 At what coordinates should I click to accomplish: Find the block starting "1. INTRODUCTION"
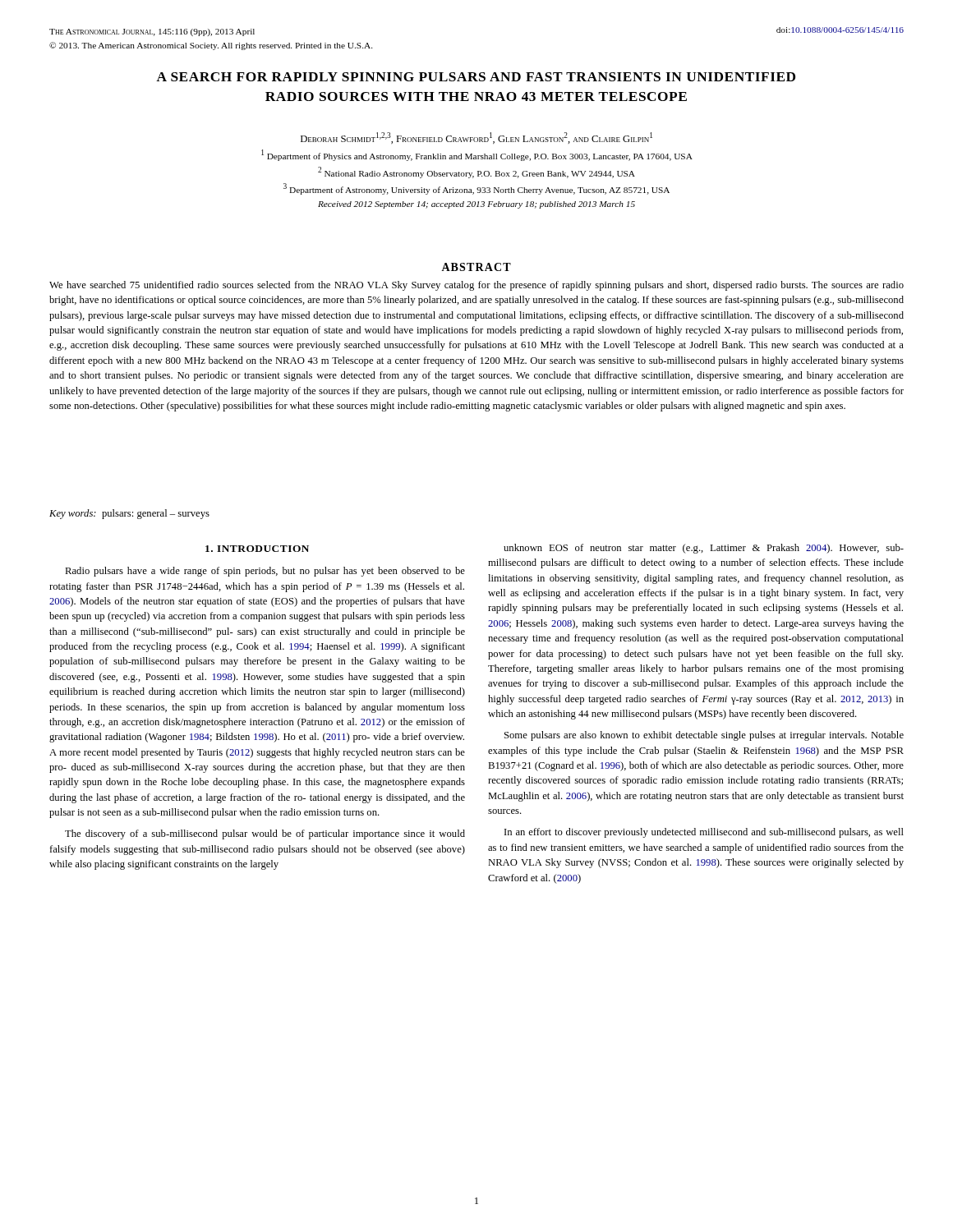pos(257,548)
